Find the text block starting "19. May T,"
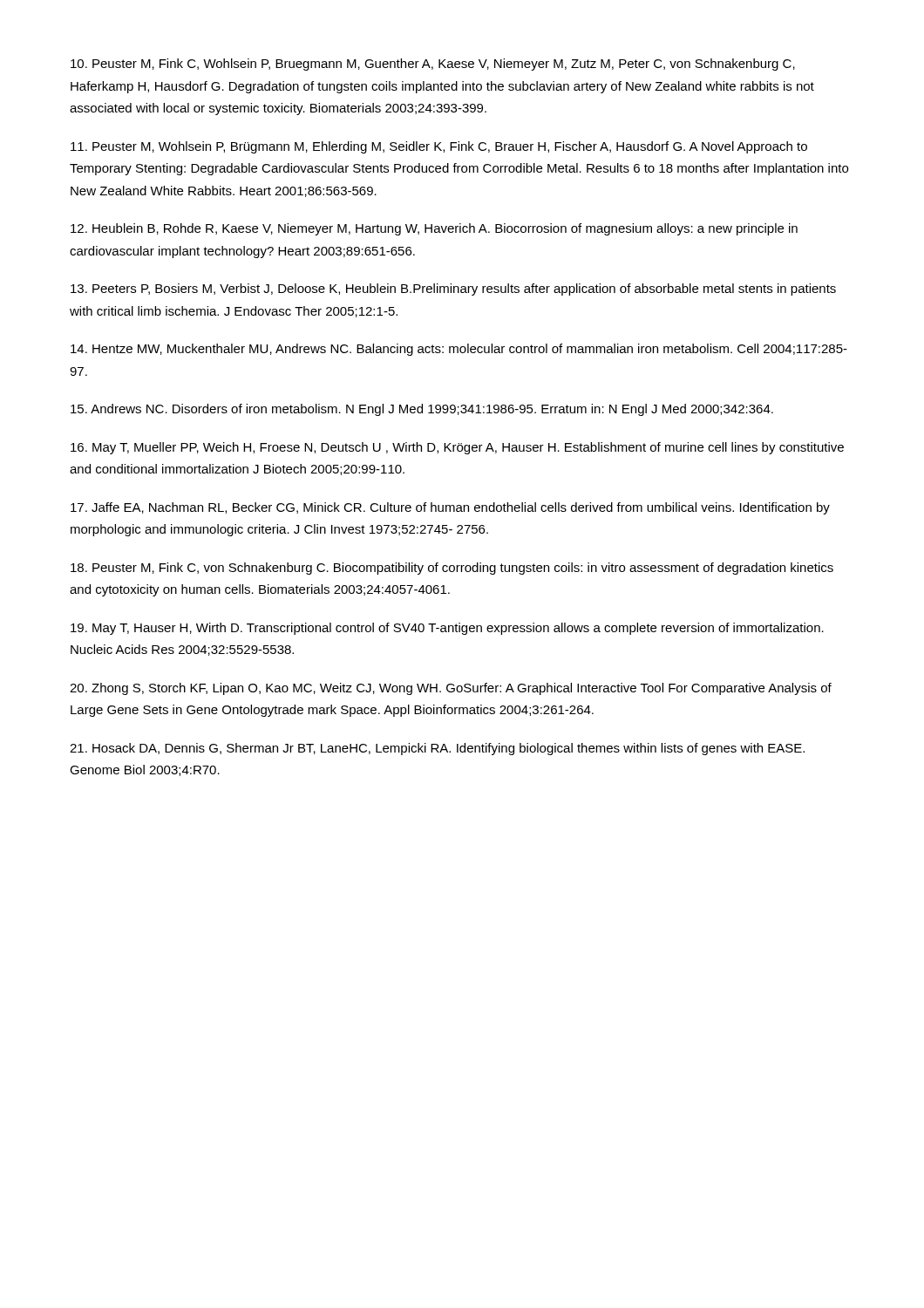 coord(447,638)
